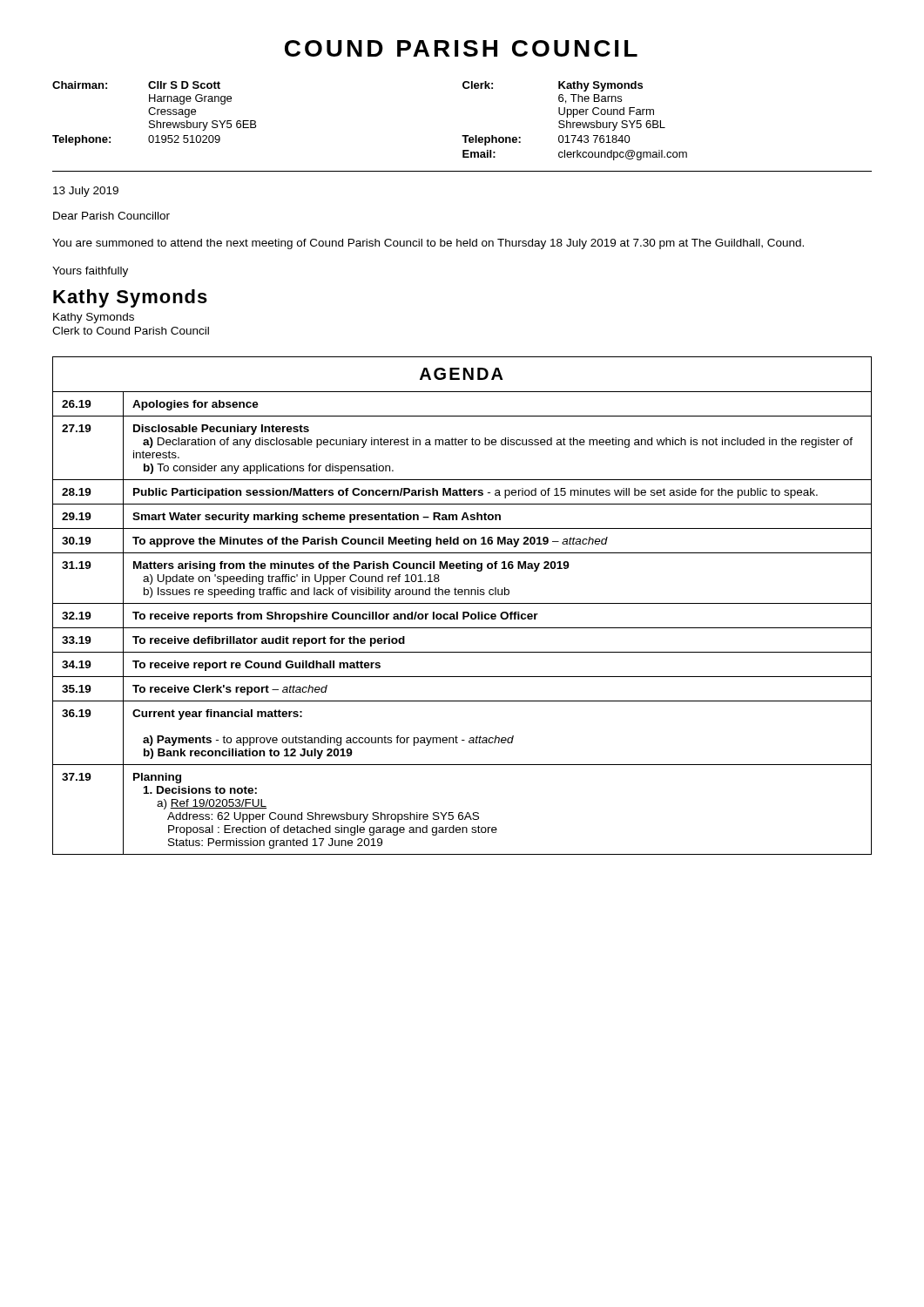Point to the passage starting "Yours faithfully"
The height and width of the screenshot is (1307, 924).
(x=90, y=271)
